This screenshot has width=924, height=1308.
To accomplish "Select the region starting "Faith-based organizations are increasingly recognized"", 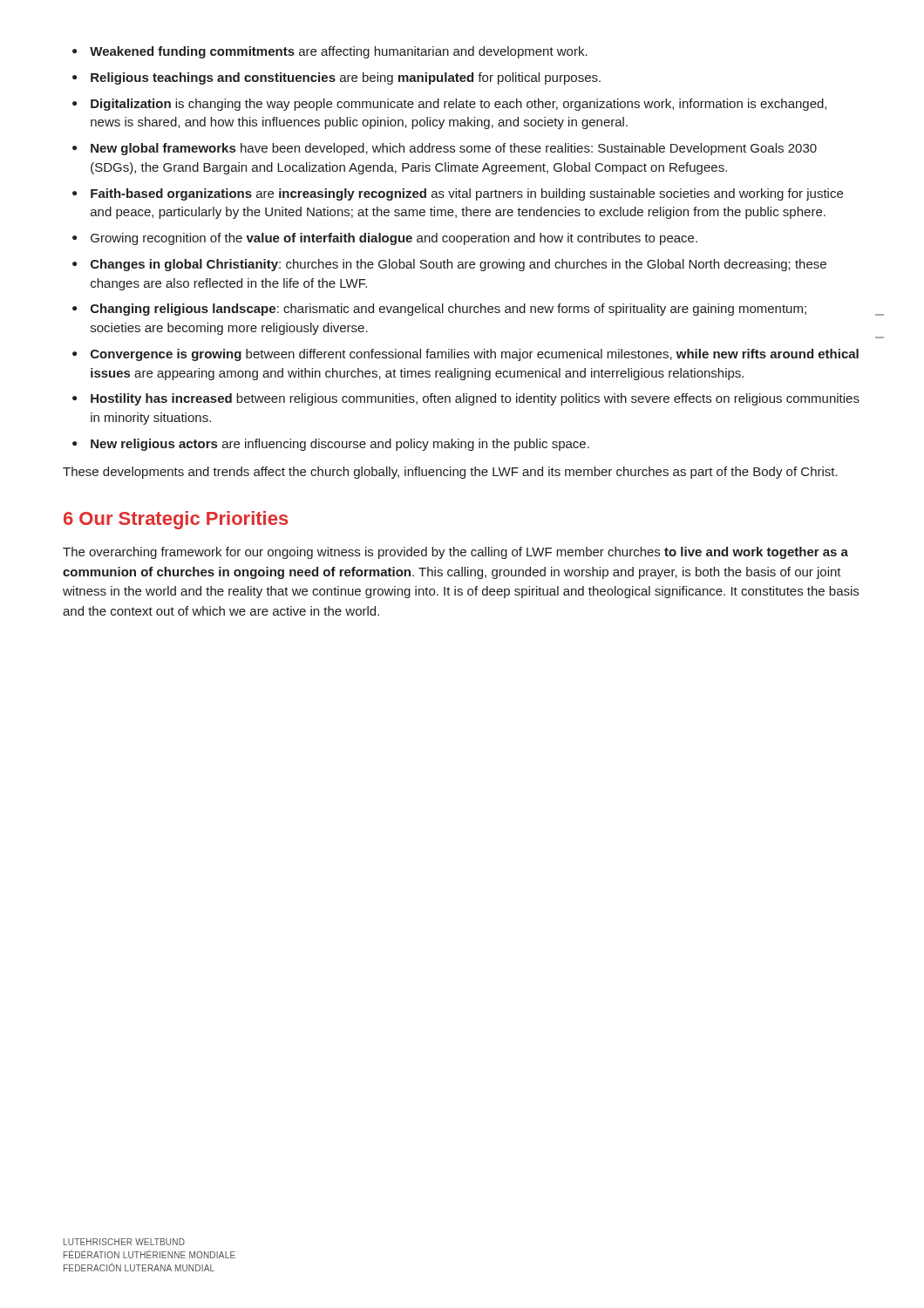I will pos(476,202).
